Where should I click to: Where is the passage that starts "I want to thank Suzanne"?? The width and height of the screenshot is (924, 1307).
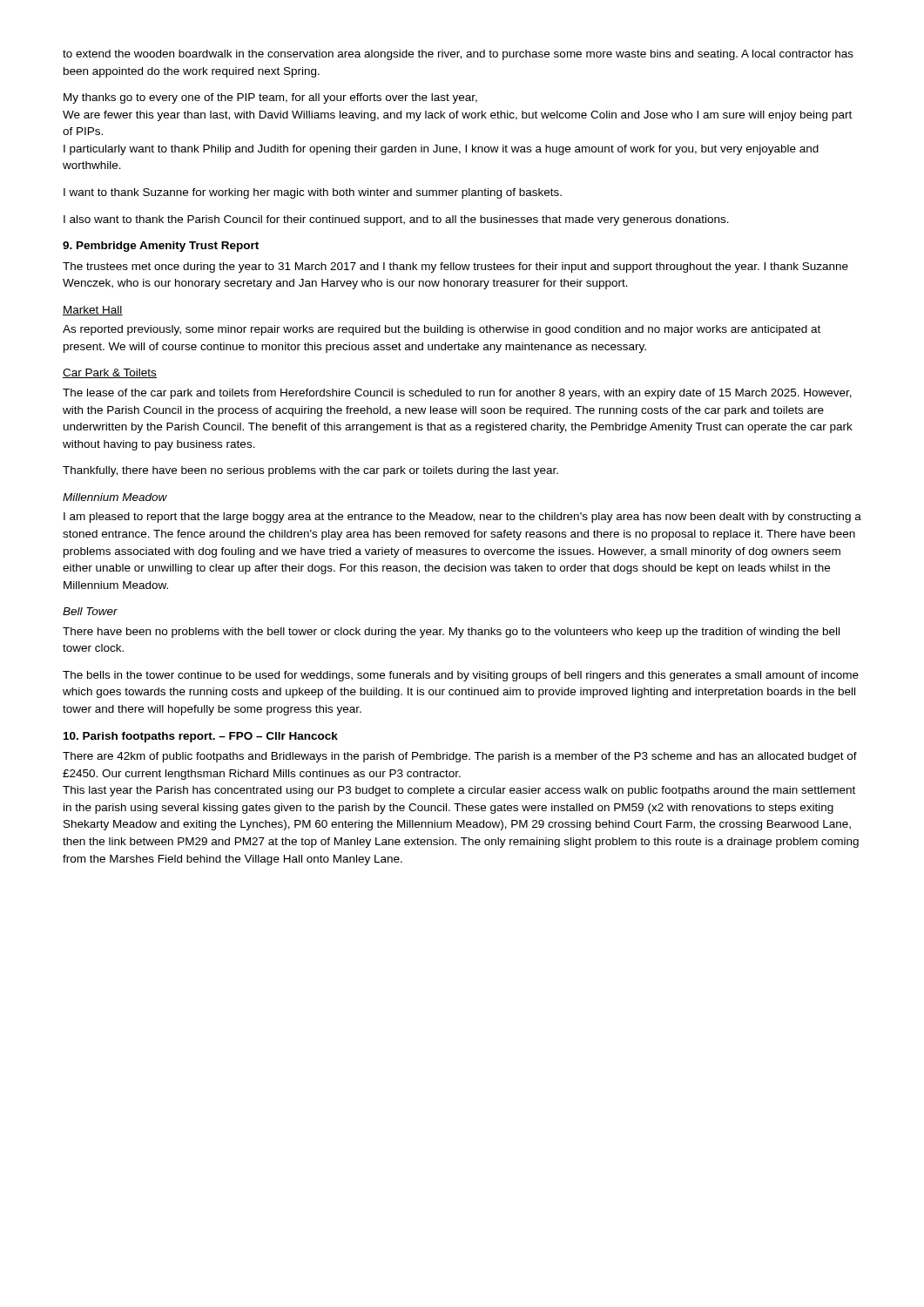(462, 192)
